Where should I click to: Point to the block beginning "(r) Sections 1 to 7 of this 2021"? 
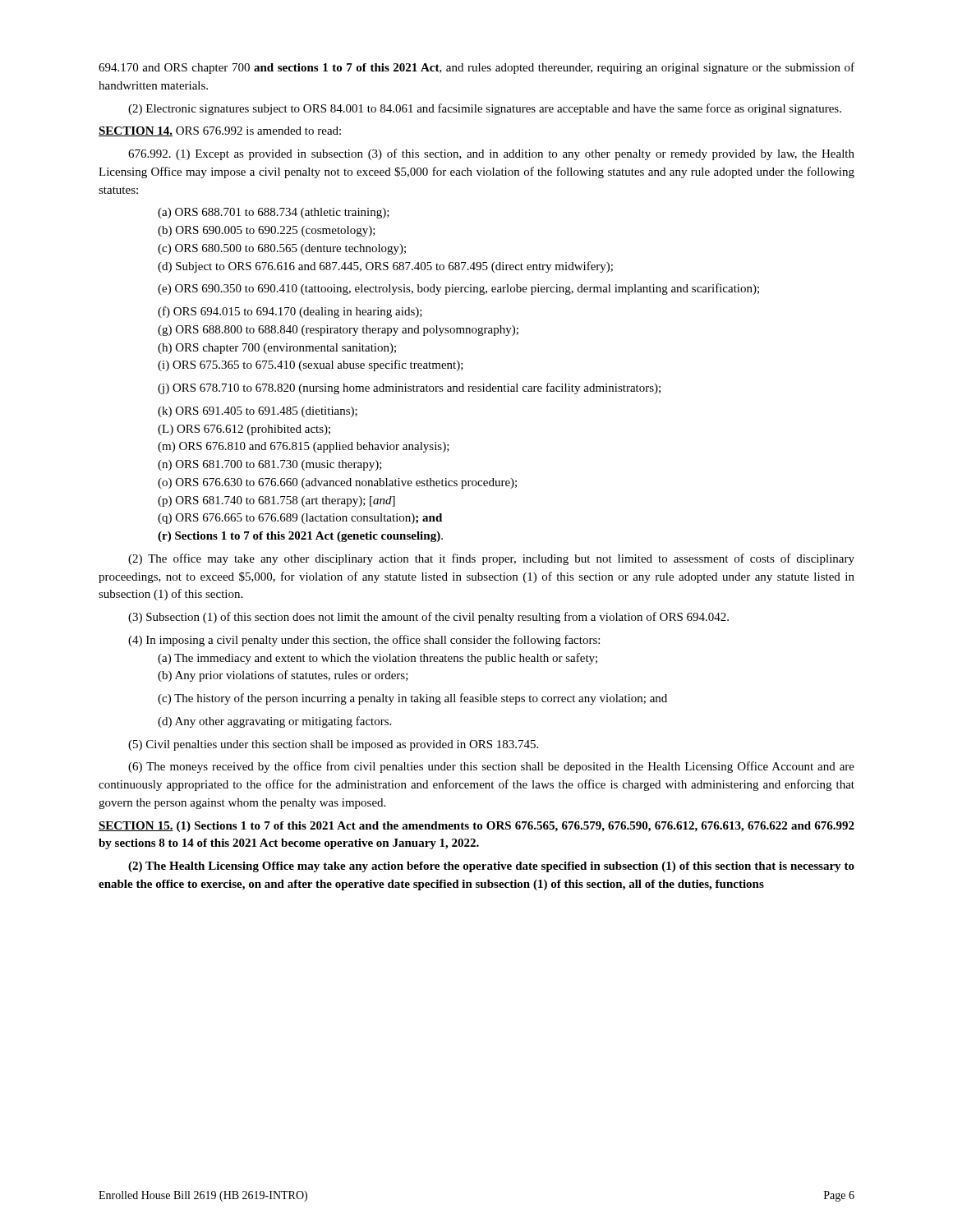pyautogui.click(x=300, y=537)
